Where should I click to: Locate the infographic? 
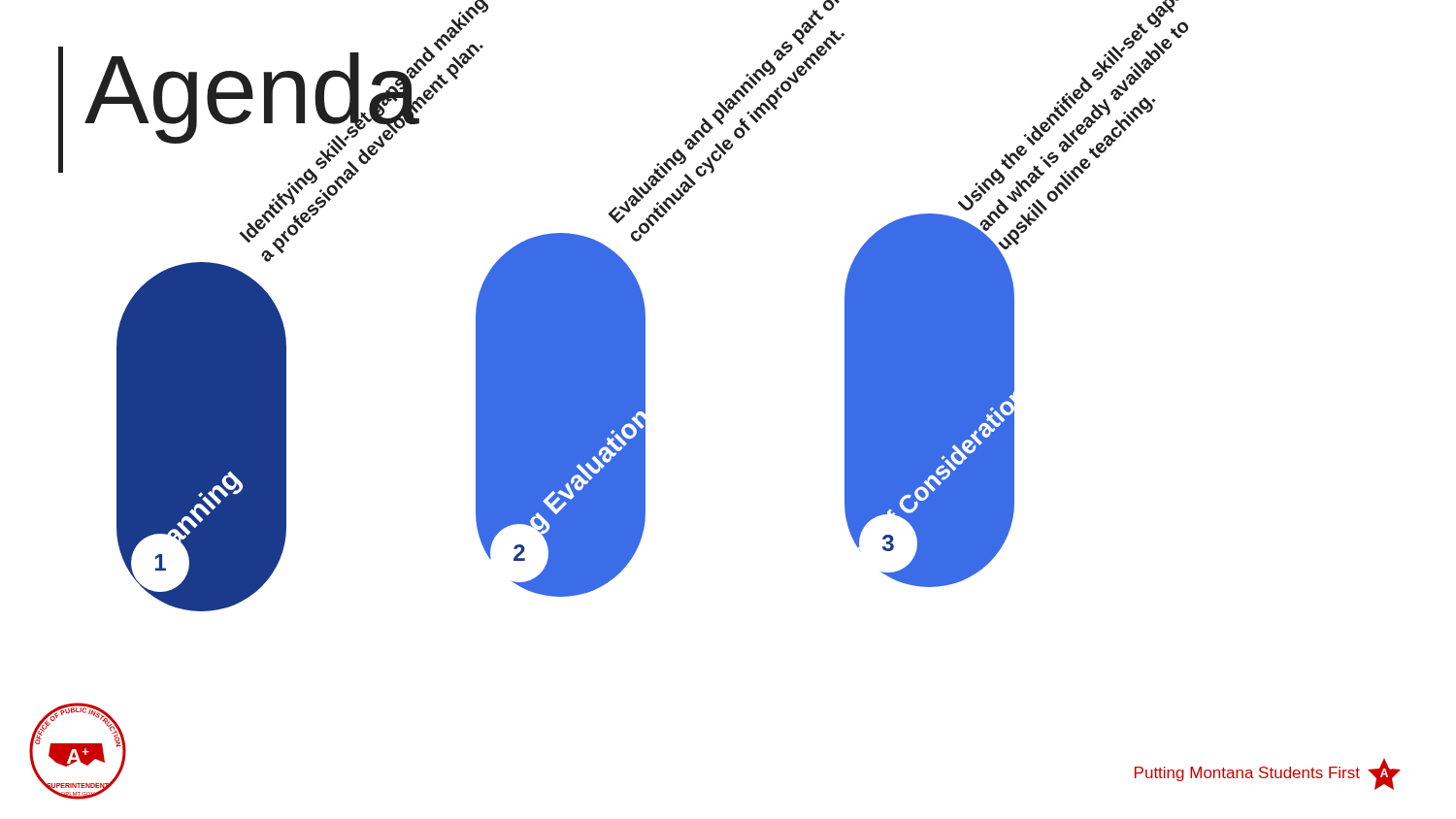coord(752,417)
